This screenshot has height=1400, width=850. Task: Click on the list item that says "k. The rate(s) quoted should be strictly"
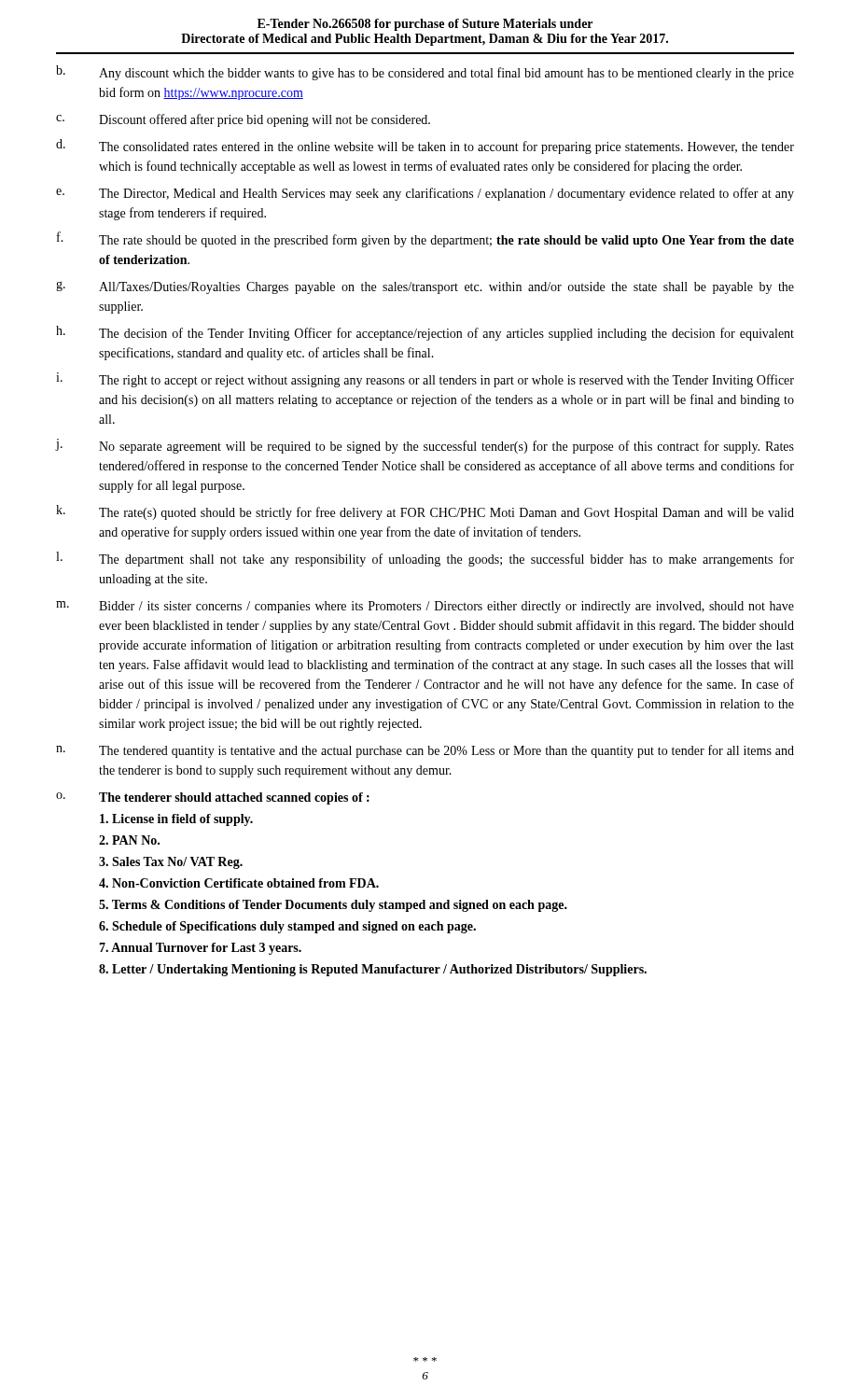pos(425,523)
